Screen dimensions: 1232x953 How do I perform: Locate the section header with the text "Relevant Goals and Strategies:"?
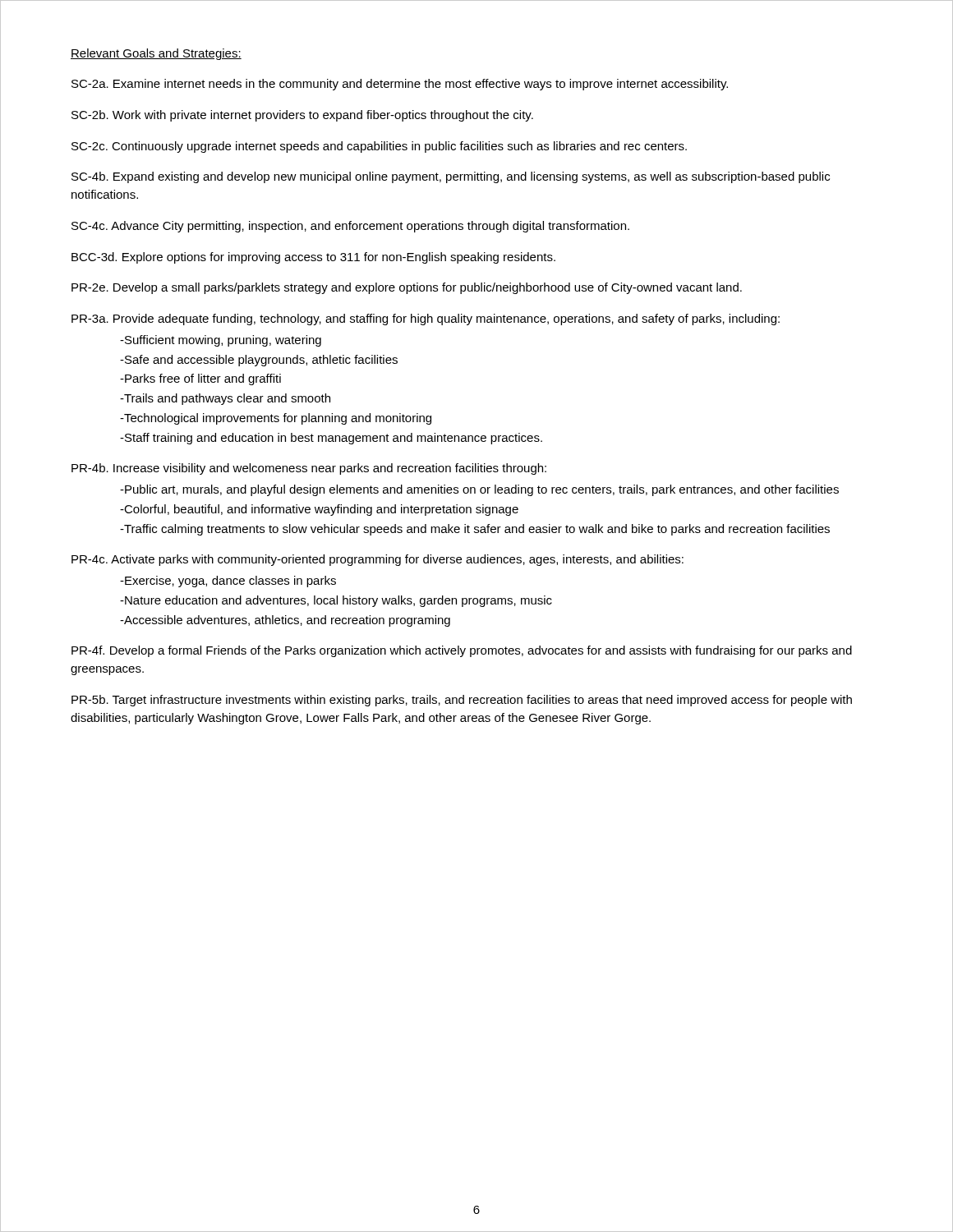(156, 53)
